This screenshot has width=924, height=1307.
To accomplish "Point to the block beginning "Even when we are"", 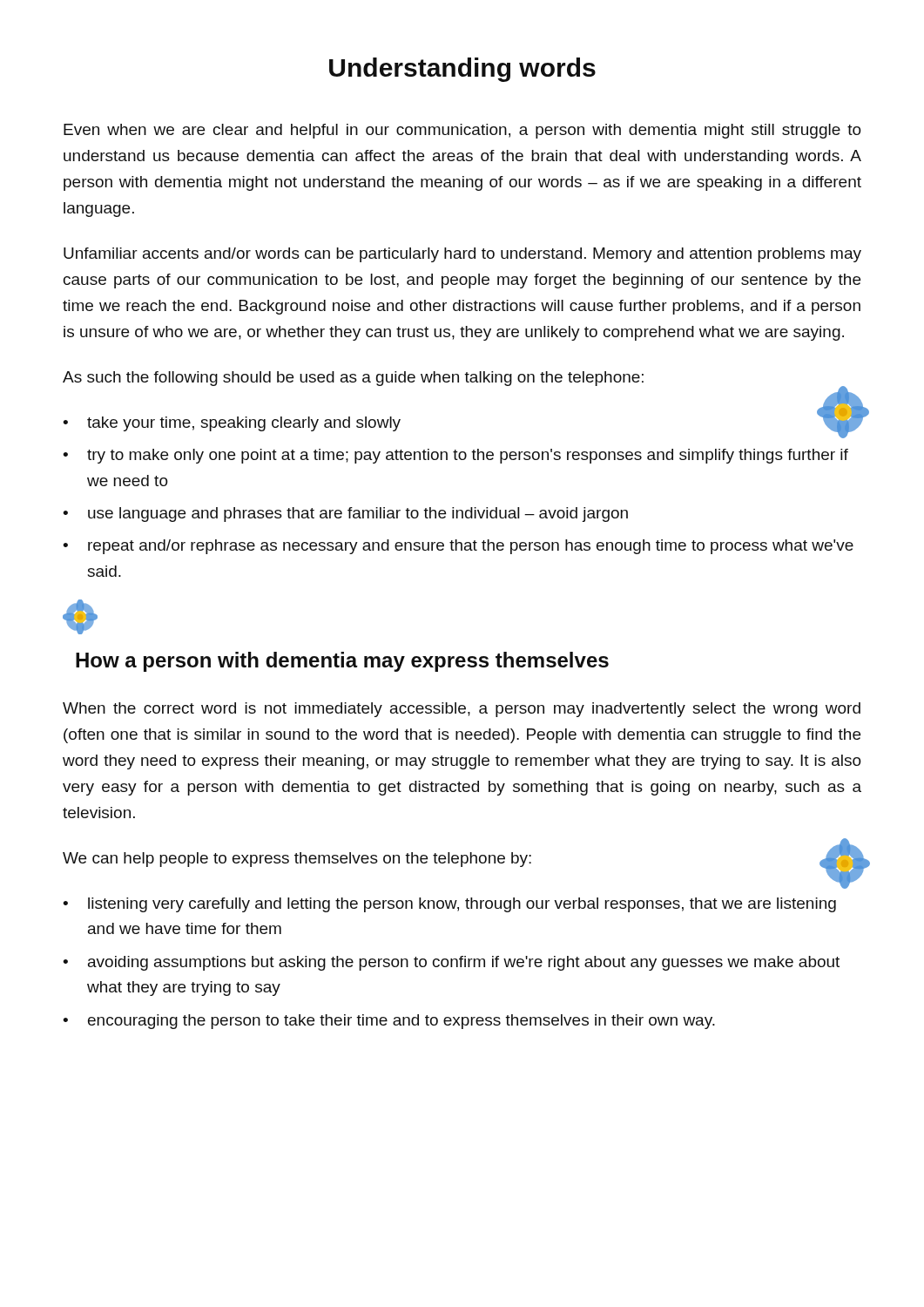I will [462, 168].
